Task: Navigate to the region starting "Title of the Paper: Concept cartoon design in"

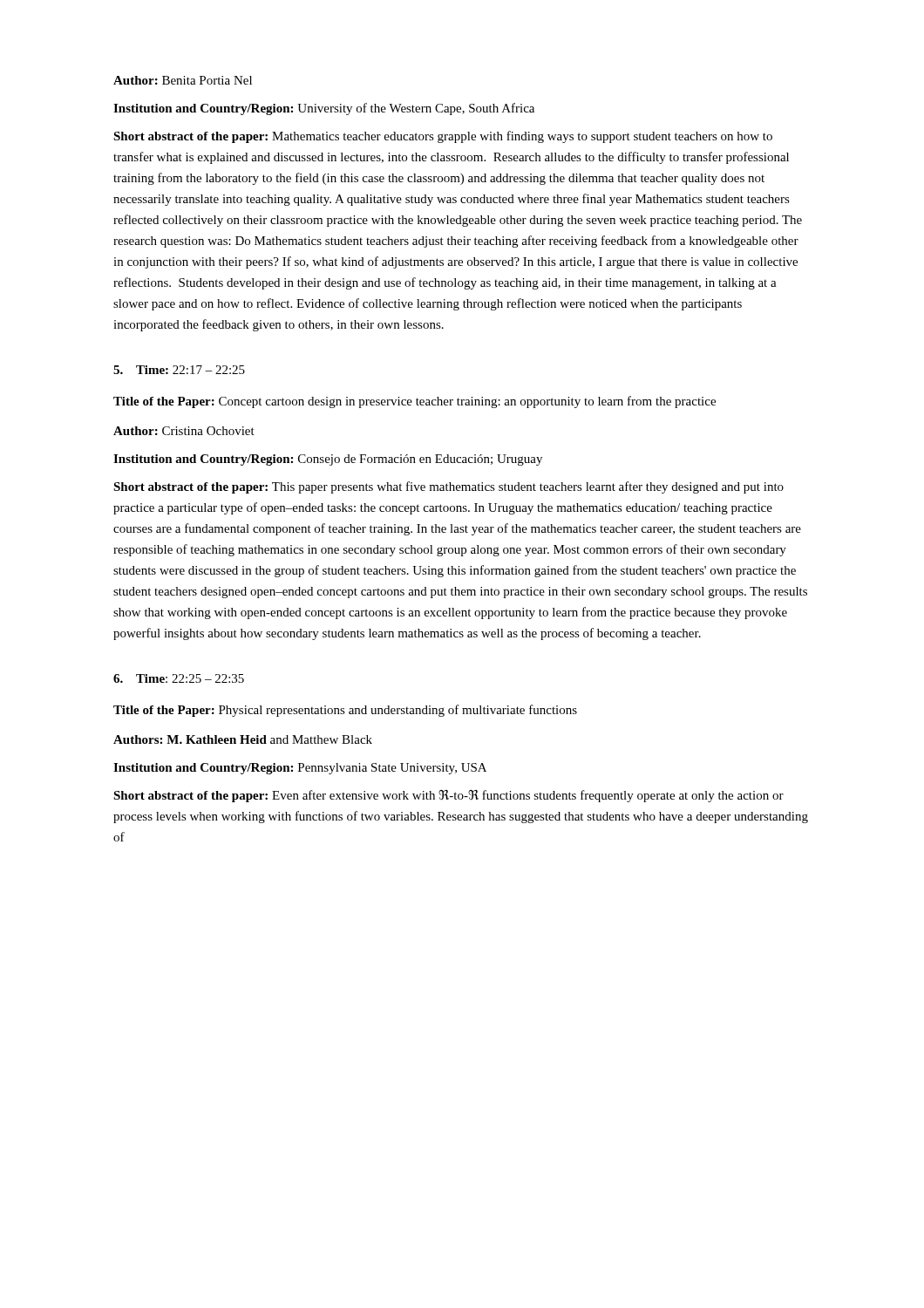Action: [x=462, y=401]
